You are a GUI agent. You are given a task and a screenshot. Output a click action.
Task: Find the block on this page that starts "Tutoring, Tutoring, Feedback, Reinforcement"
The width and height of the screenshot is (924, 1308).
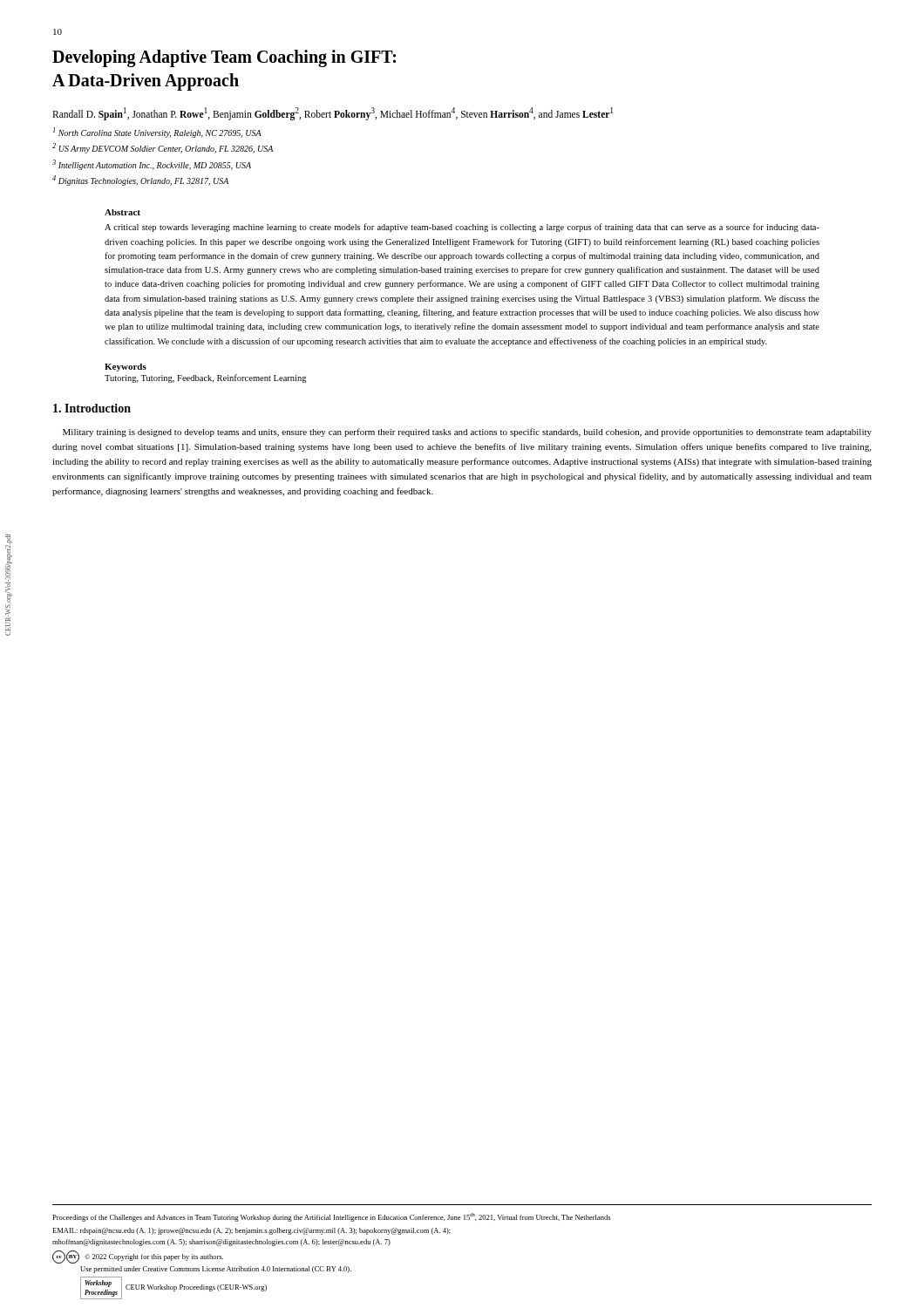point(205,378)
